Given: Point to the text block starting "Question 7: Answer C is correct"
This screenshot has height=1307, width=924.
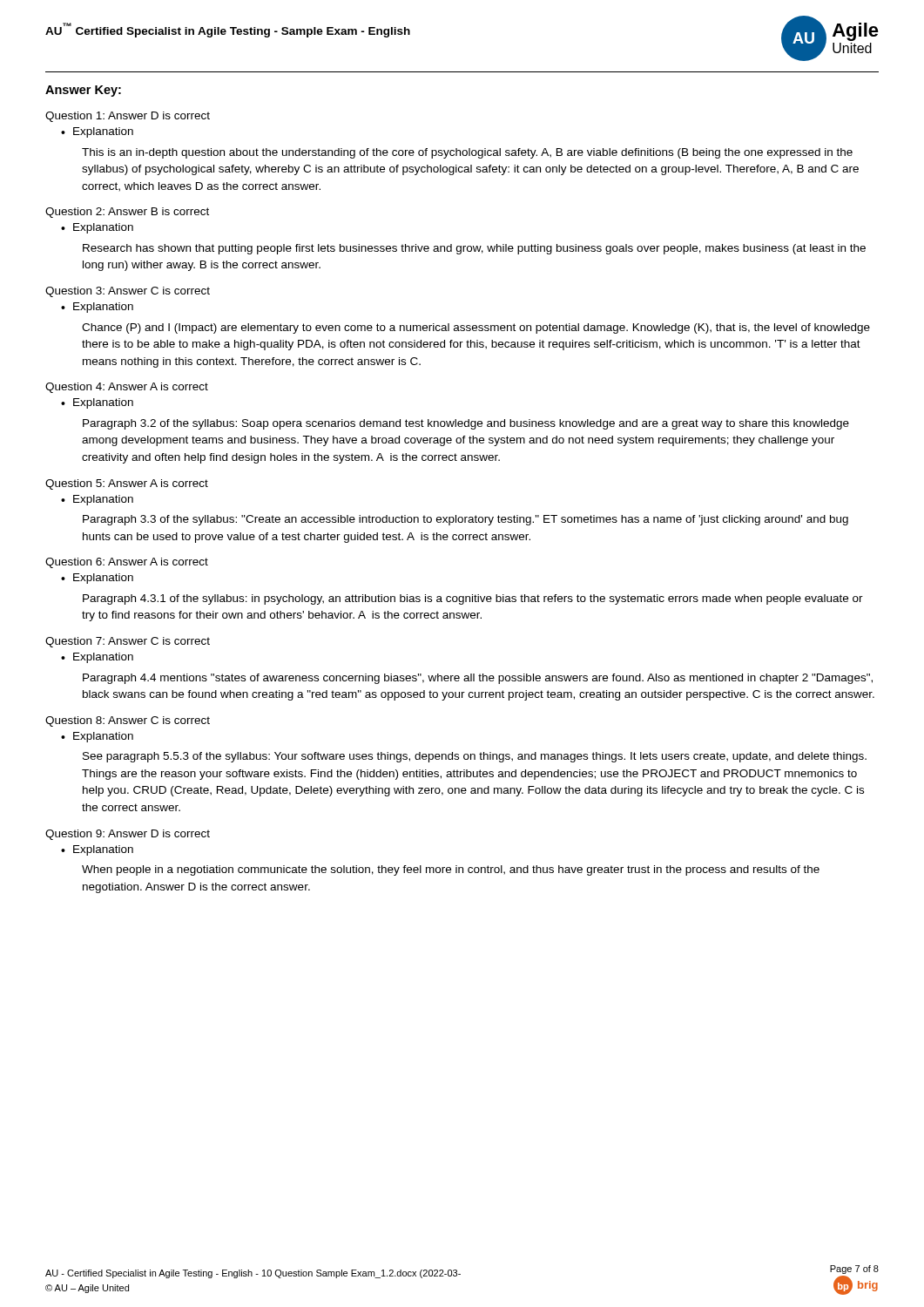Looking at the screenshot, I should point(128,641).
